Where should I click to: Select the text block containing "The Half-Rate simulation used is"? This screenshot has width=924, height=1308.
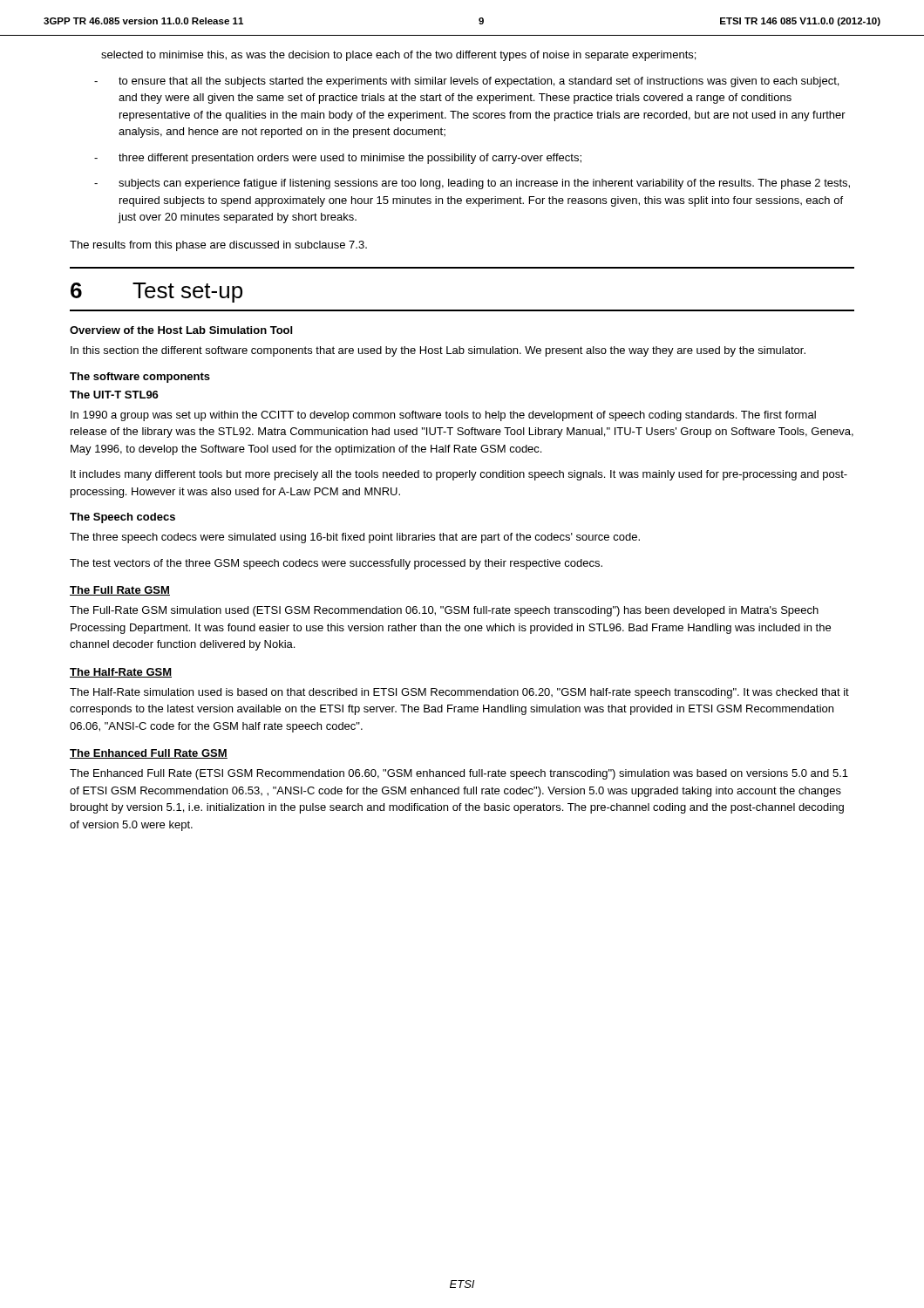click(x=459, y=709)
